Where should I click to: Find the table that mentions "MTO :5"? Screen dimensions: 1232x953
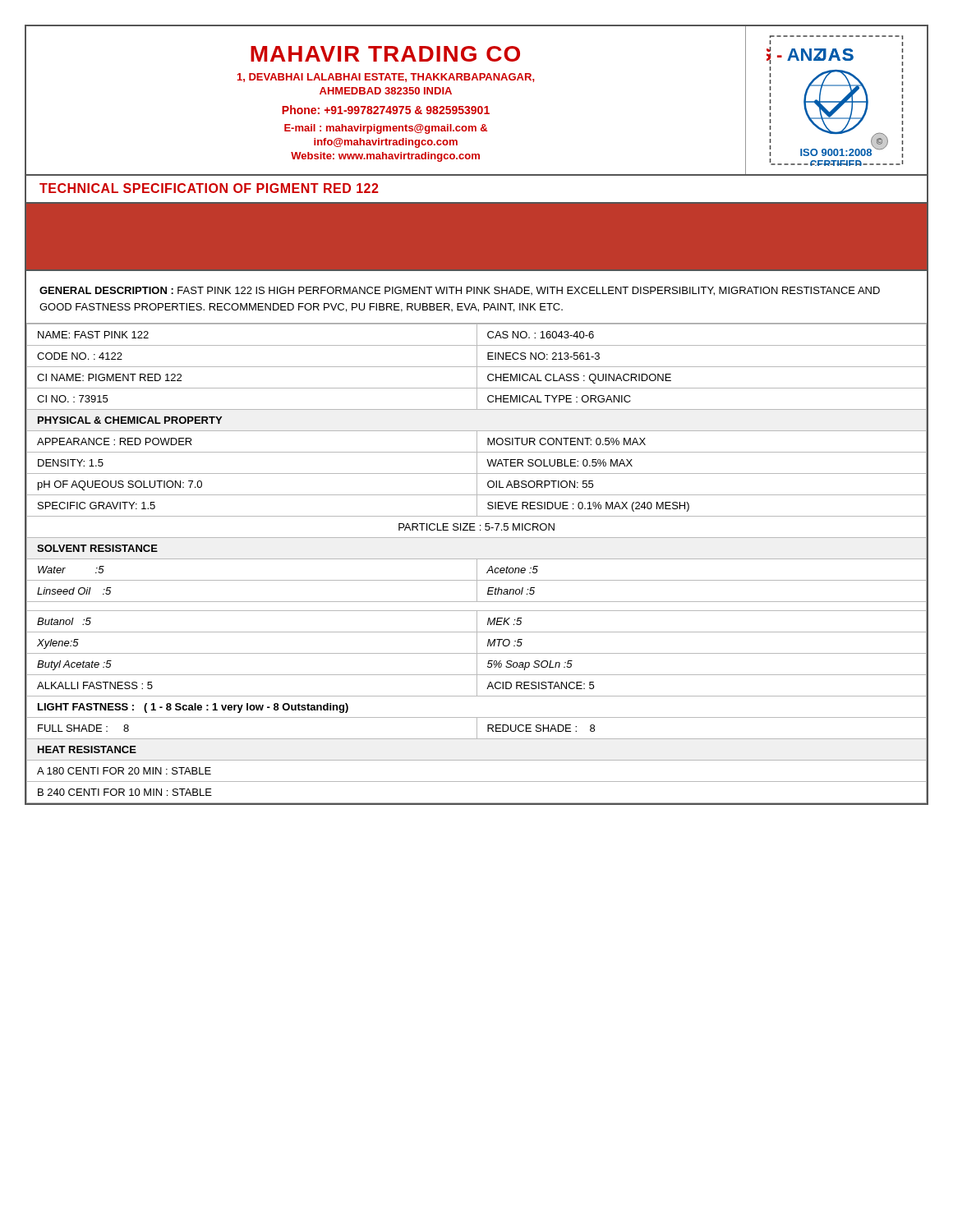pyautogui.click(x=476, y=563)
